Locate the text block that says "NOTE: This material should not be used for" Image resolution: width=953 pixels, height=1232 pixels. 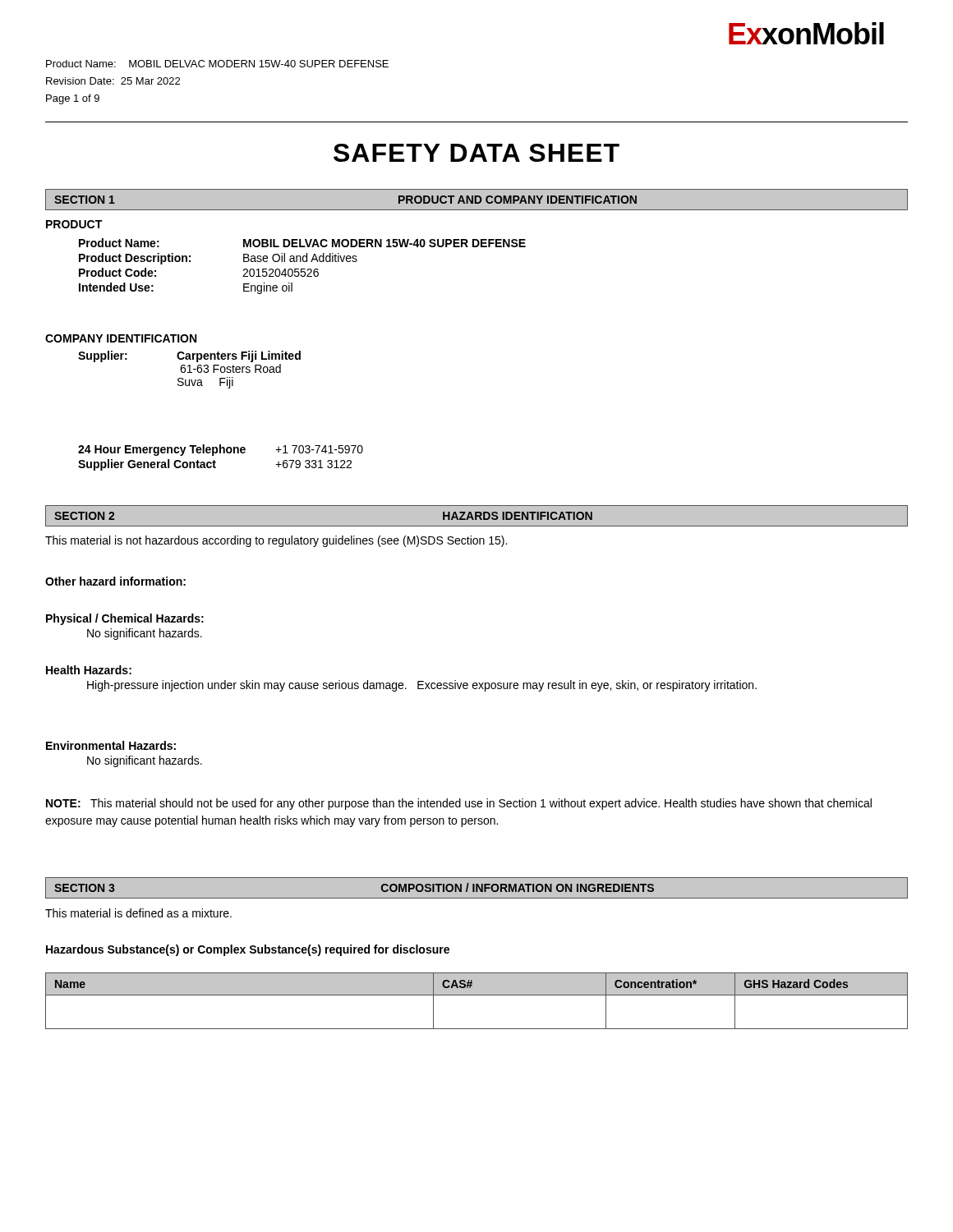click(x=459, y=812)
